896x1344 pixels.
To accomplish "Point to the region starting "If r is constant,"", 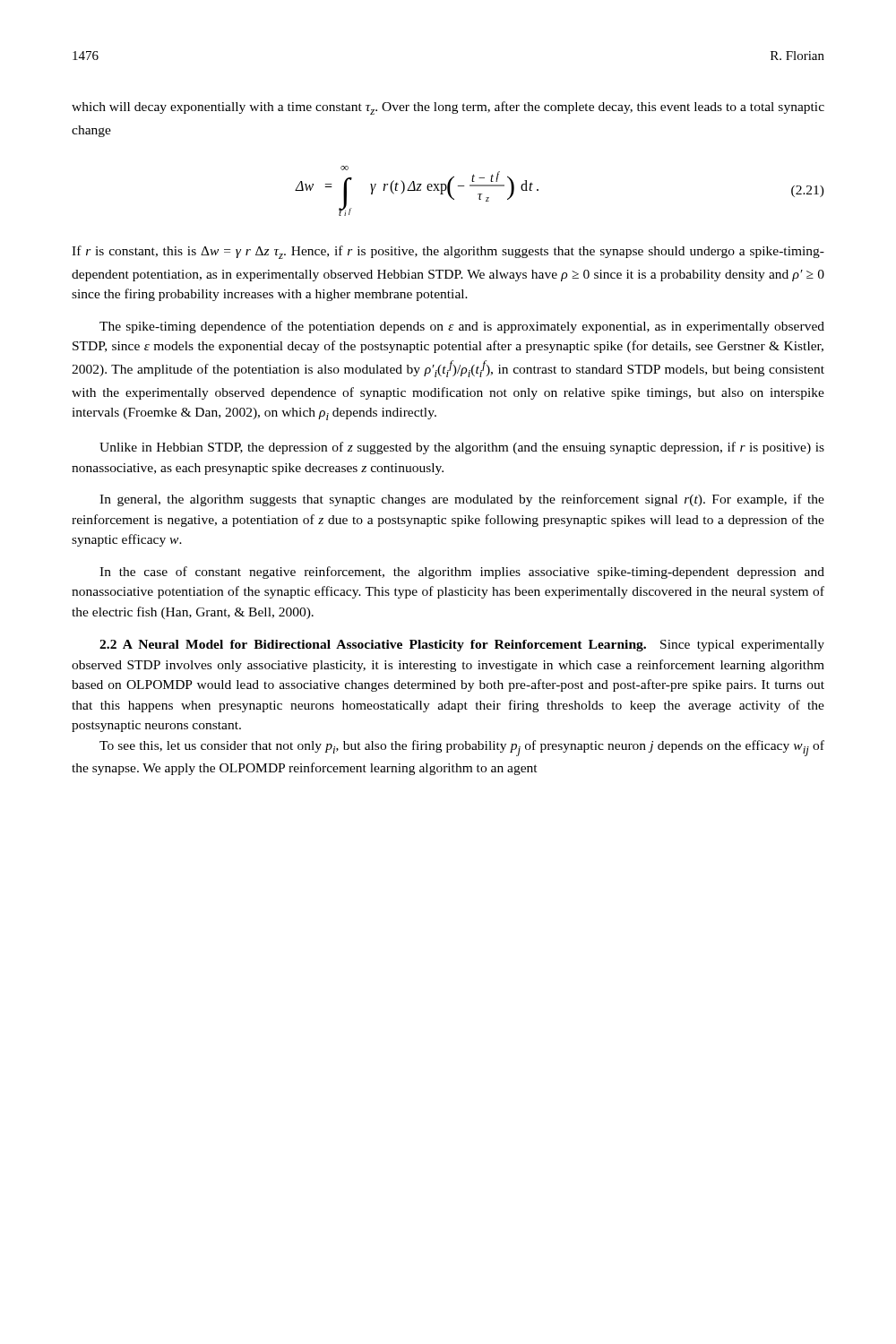I will tap(448, 273).
